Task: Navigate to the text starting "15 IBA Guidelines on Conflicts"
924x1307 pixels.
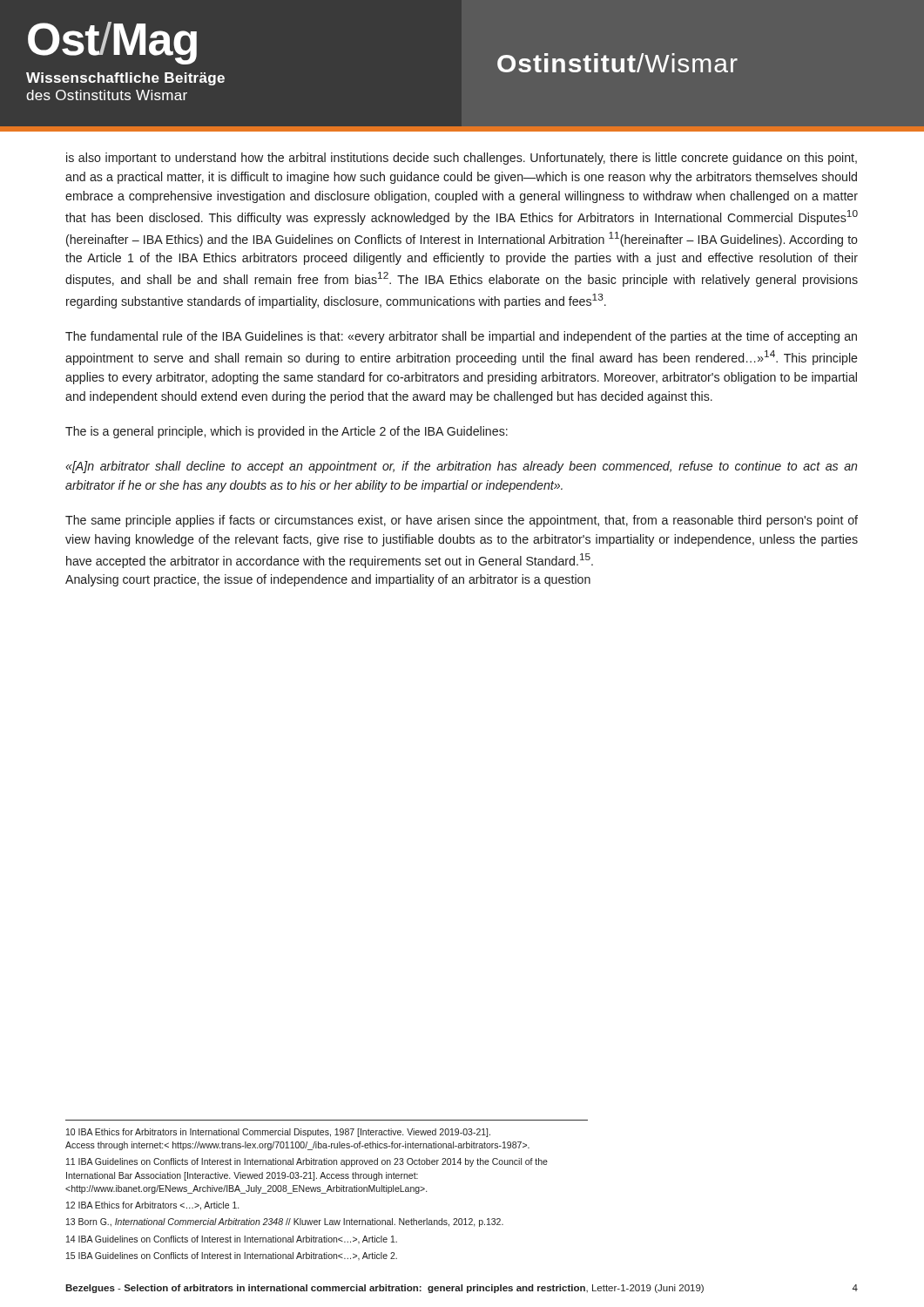Action: 327,1256
